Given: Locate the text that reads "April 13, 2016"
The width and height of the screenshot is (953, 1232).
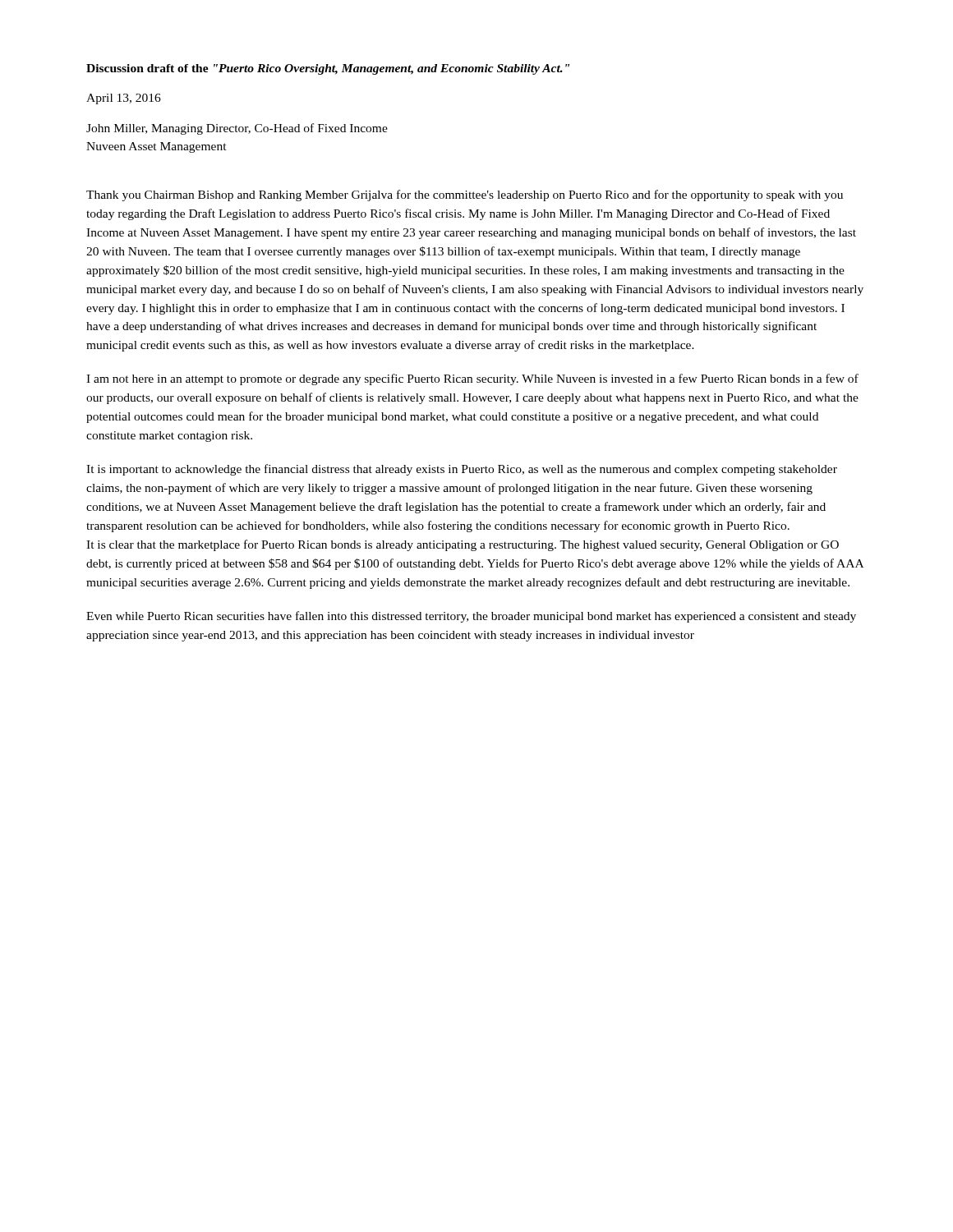Looking at the screenshot, I should tap(124, 98).
